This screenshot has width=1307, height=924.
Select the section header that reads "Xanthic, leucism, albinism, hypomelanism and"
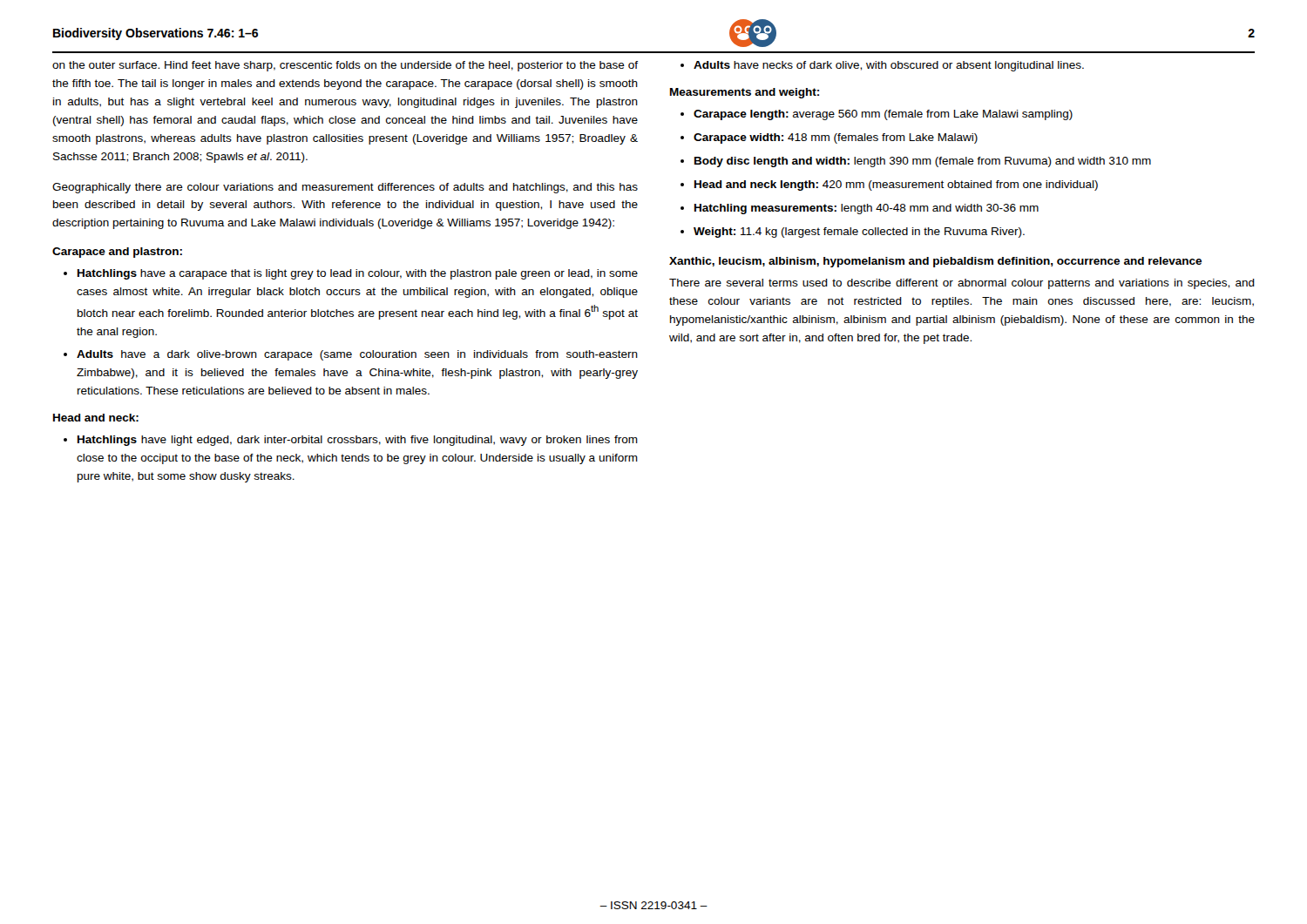936,261
